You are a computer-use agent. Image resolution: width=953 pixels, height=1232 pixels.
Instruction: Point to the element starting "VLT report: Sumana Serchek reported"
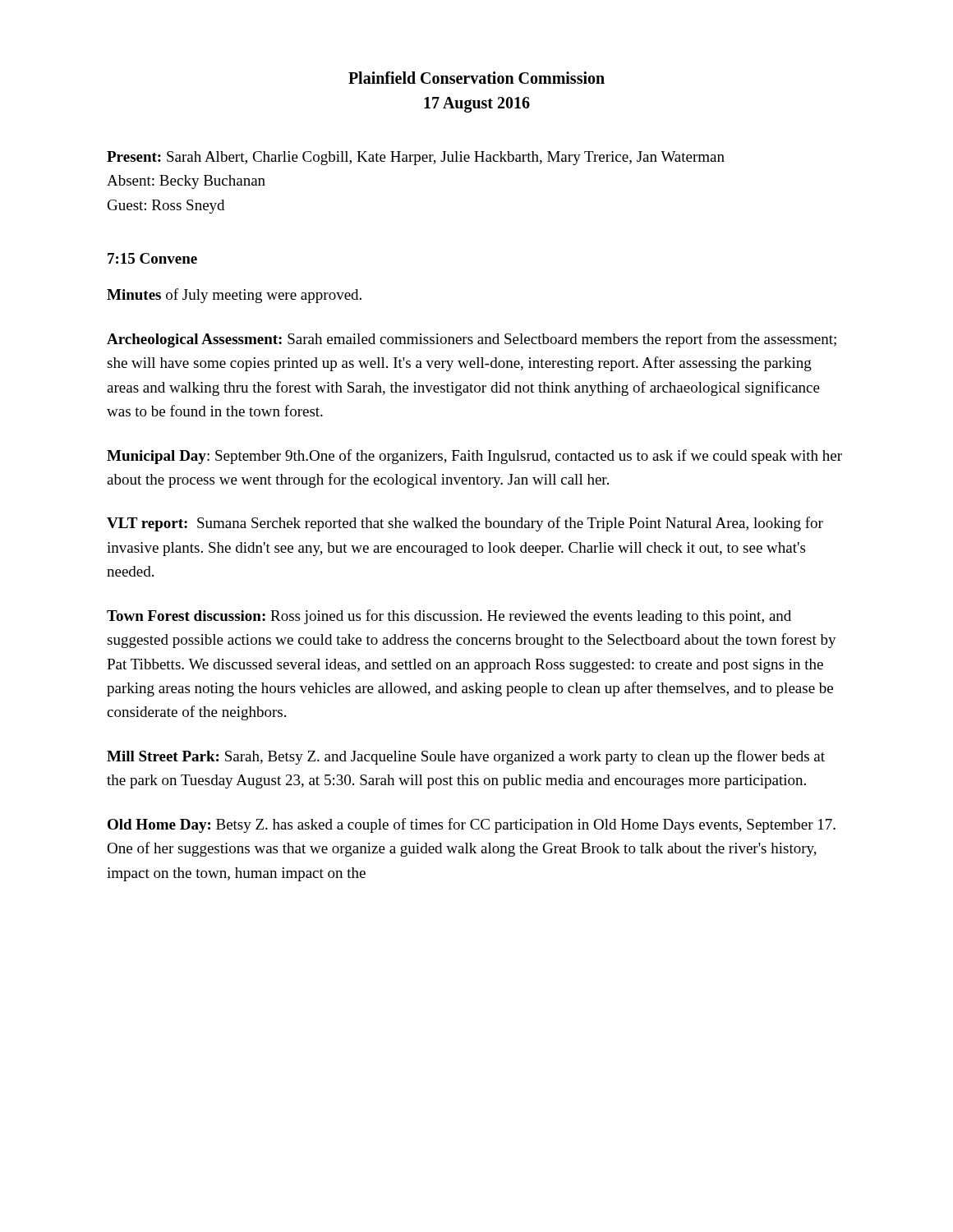465,547
